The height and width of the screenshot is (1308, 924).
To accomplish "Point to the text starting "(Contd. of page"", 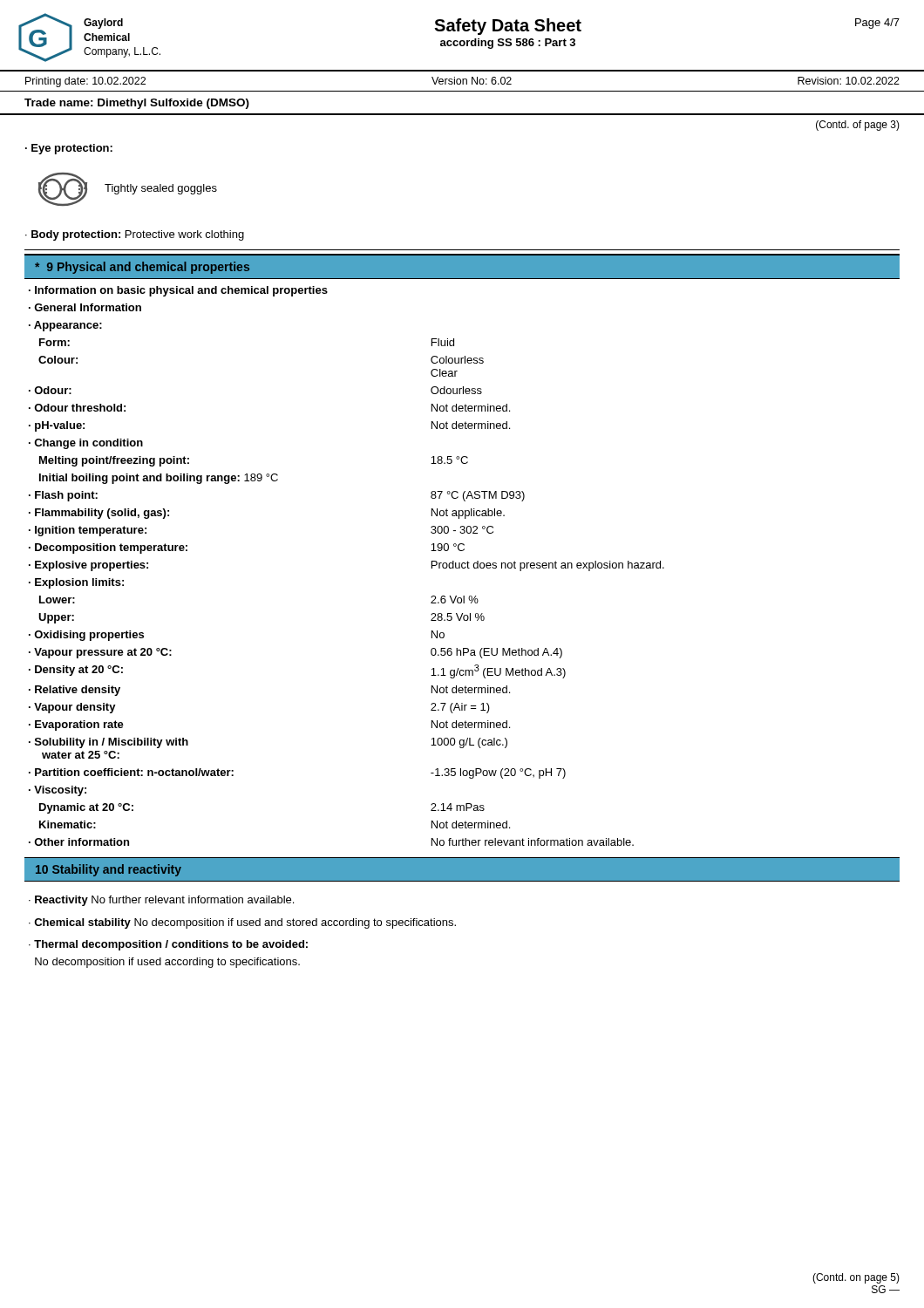I will (857, 125).
